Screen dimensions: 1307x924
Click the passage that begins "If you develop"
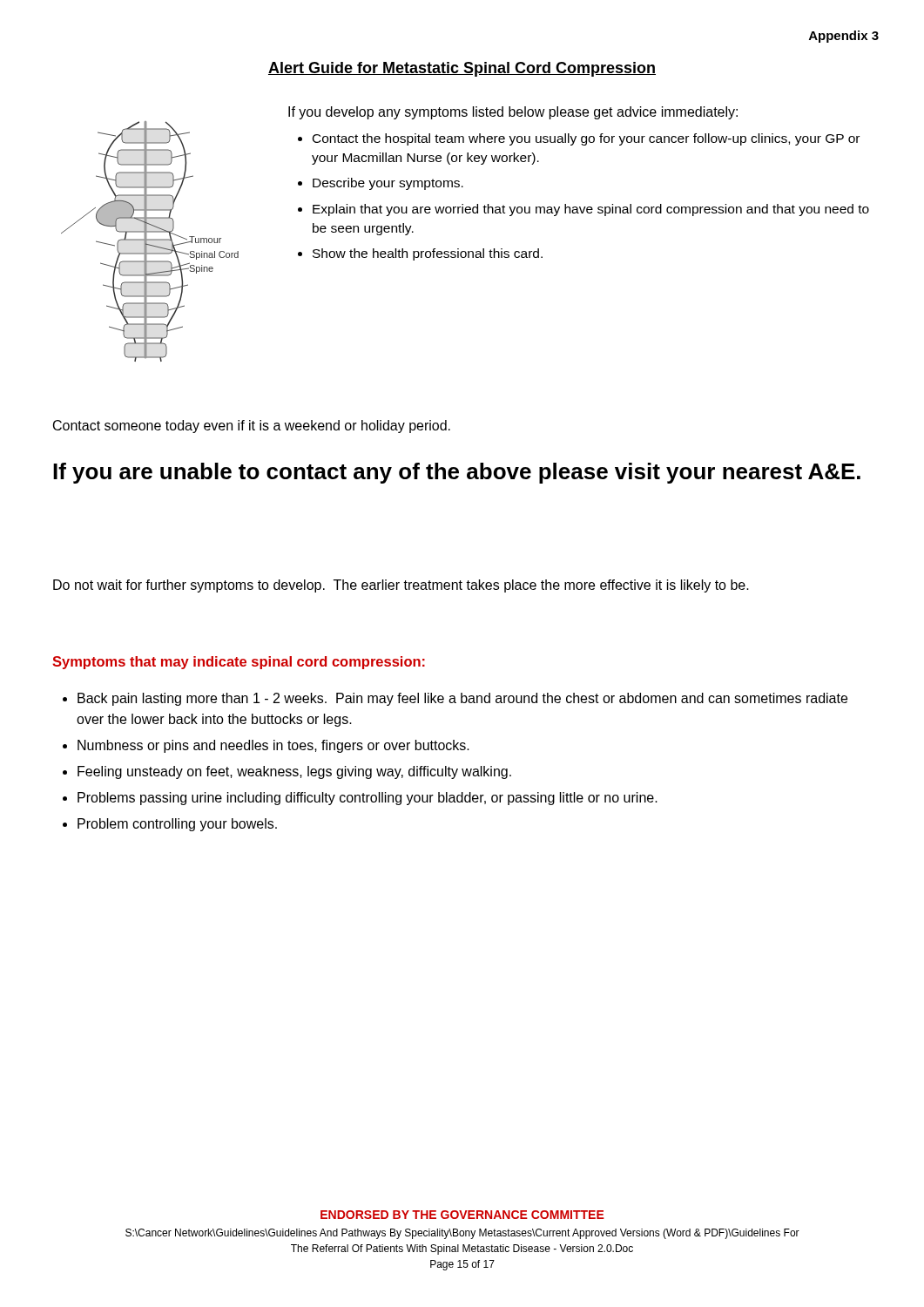click(513, 112)
